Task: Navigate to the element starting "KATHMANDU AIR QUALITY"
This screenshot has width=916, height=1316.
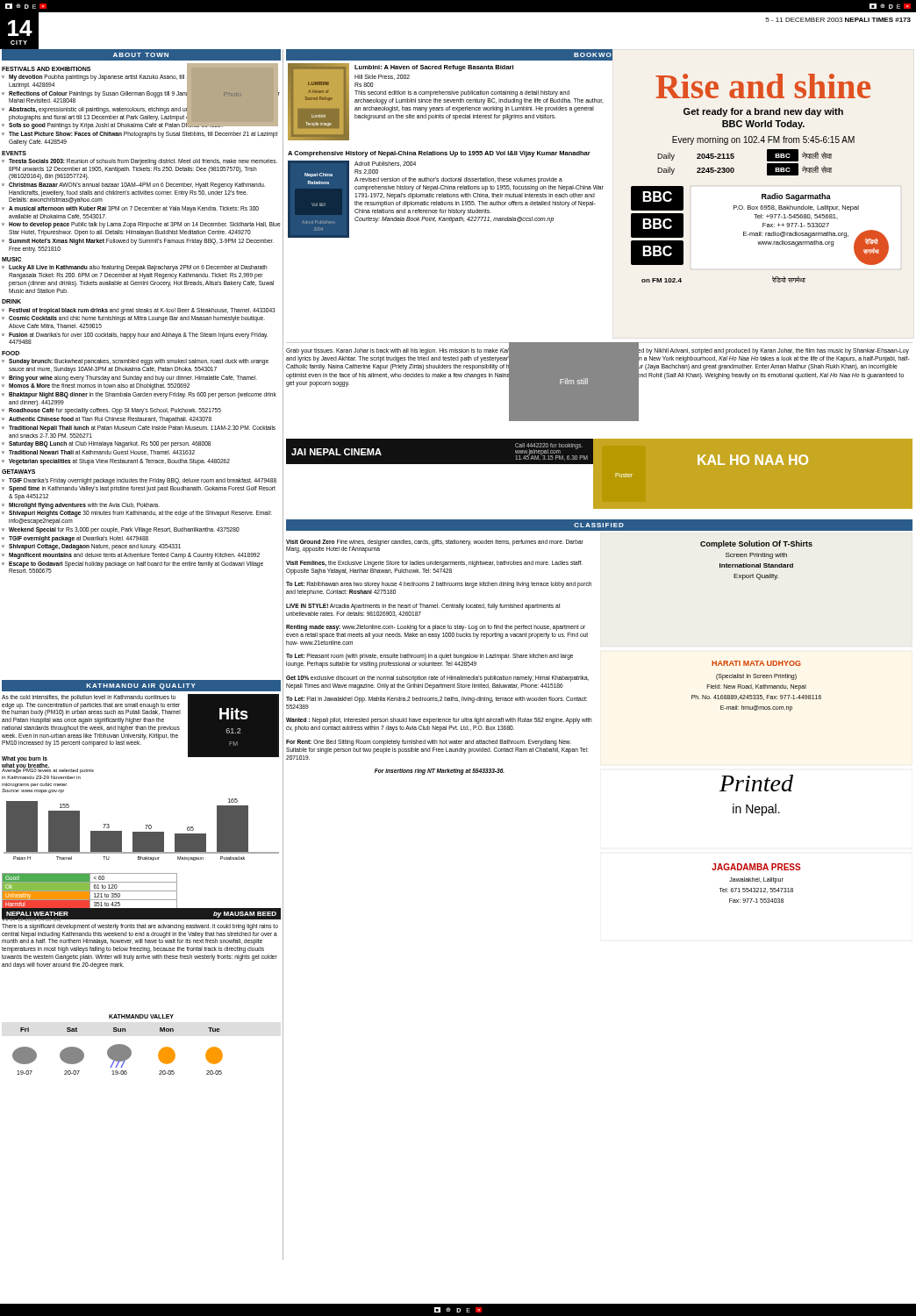Action: (x=141, y=686)
